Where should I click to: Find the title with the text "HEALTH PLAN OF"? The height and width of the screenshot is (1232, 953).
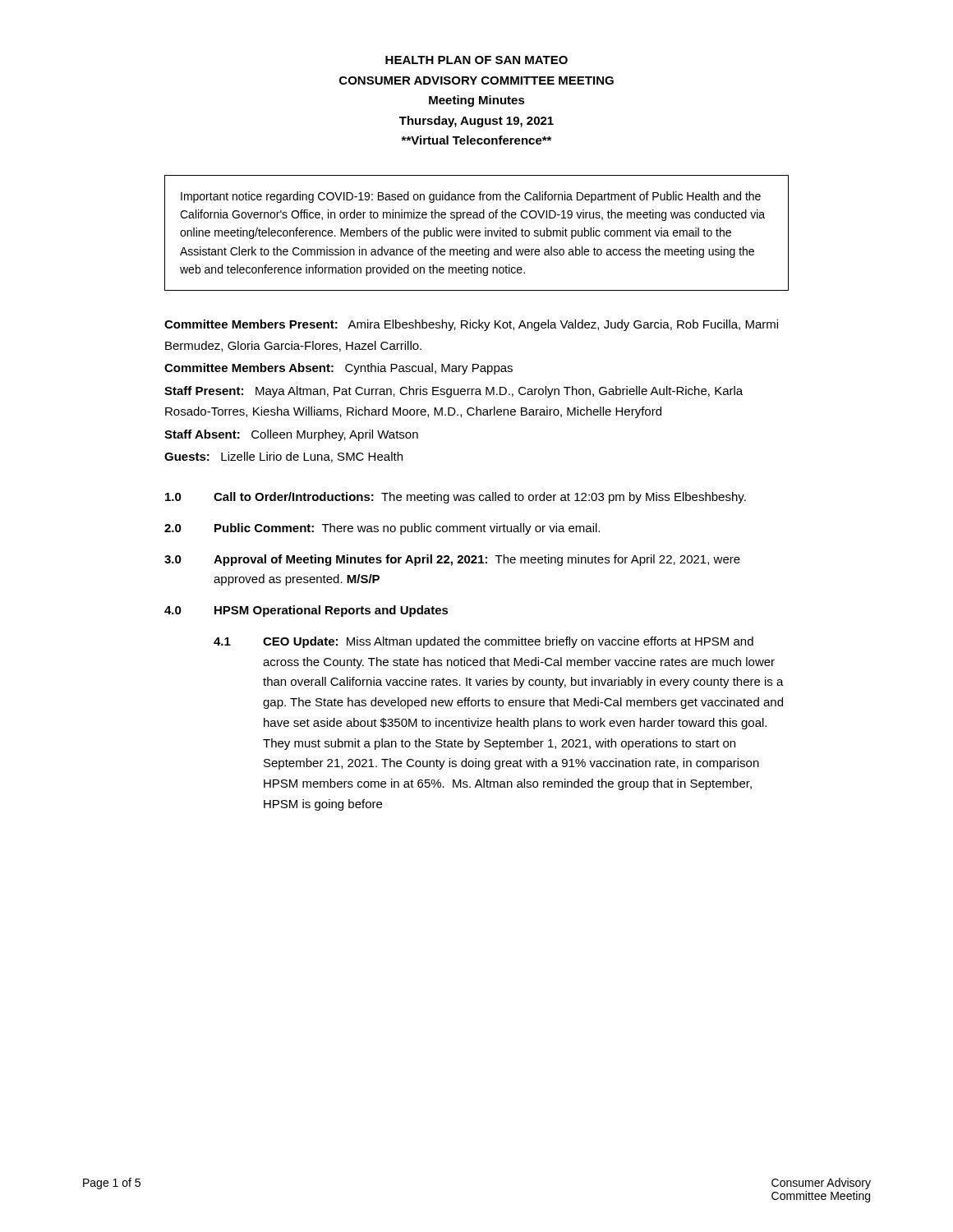476,100
